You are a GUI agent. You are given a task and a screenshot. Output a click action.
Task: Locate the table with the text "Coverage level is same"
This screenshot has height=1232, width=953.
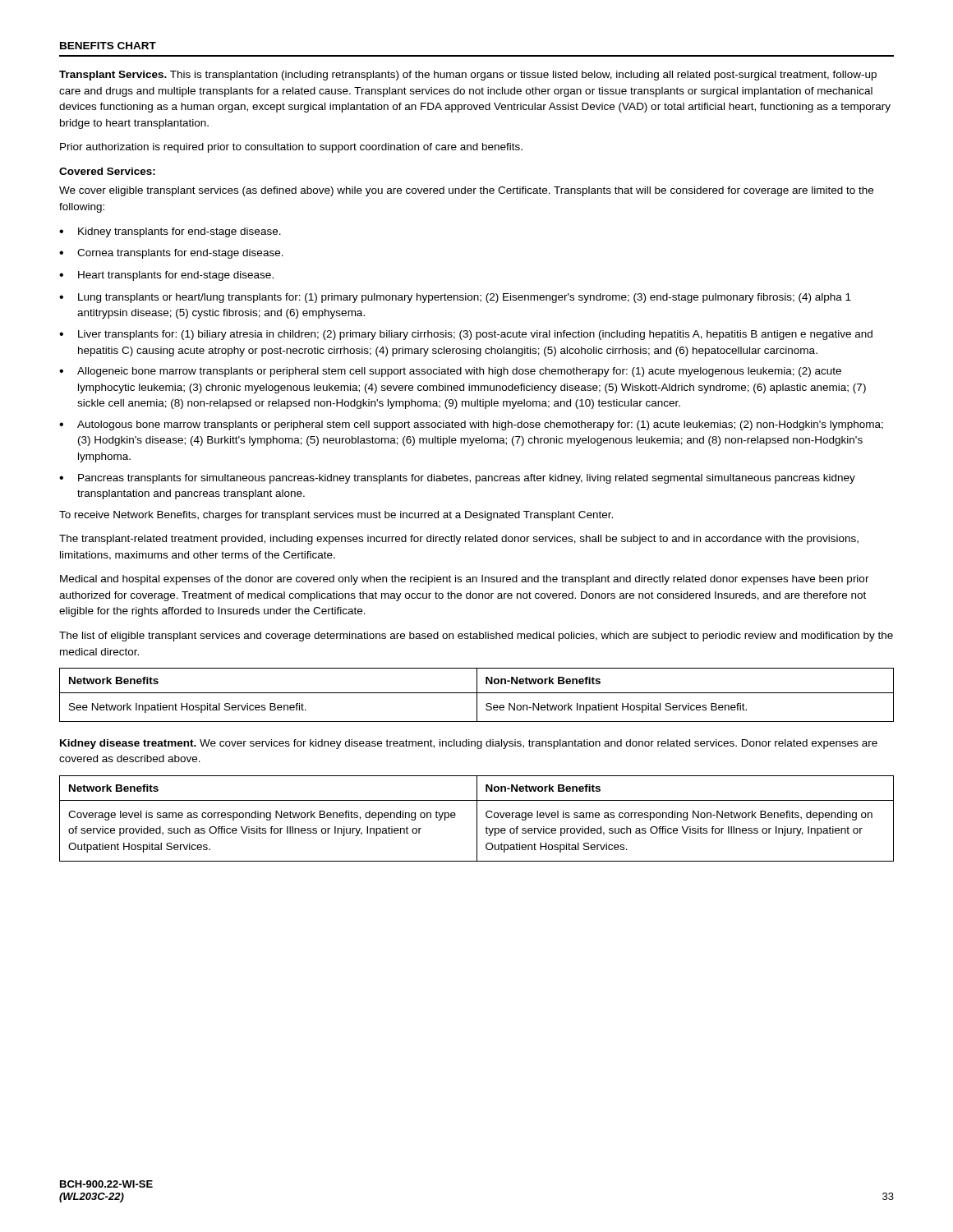pos(476,818)
